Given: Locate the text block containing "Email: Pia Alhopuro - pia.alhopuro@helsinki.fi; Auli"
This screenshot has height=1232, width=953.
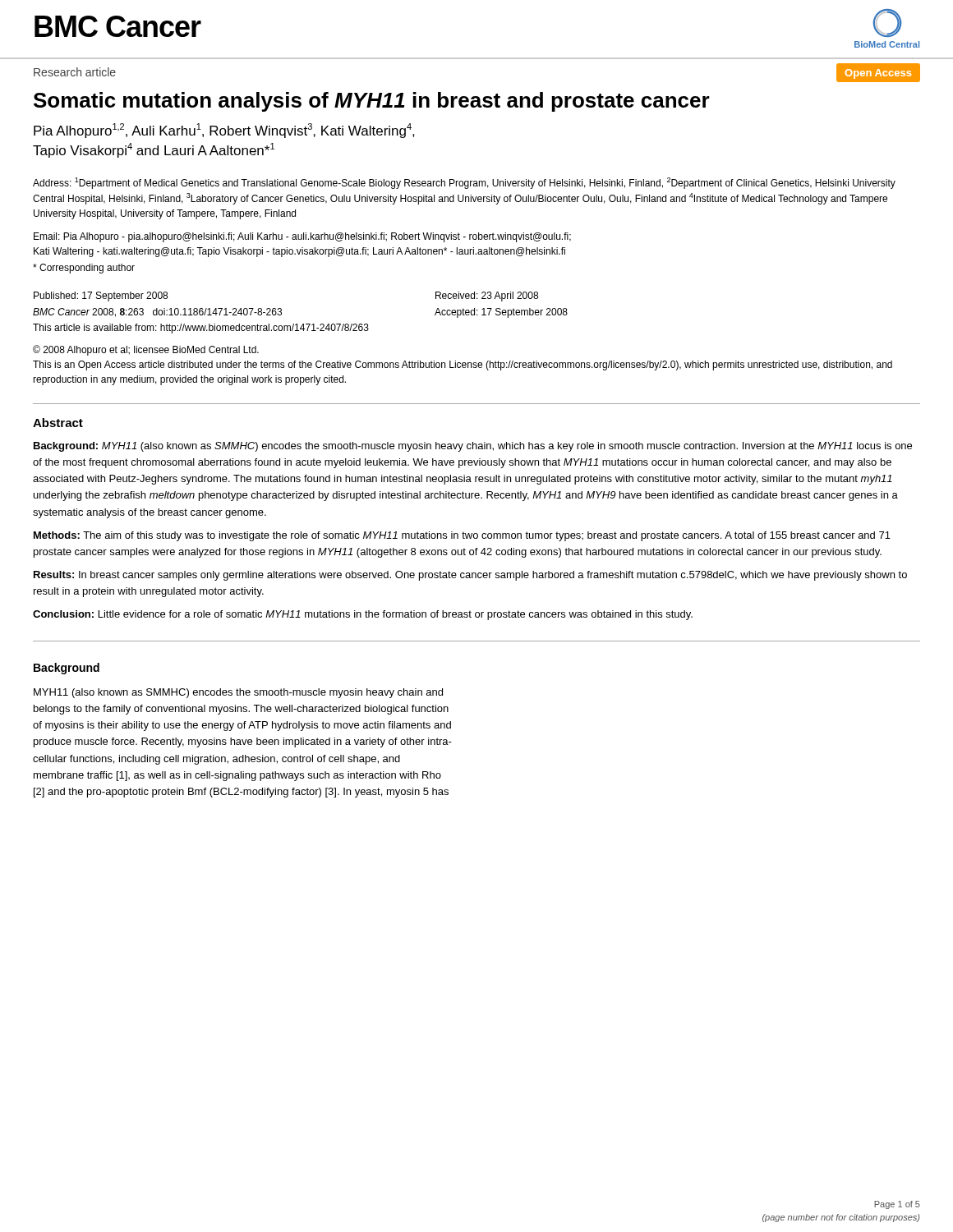Looking at the screenshot, I should 302,244.
